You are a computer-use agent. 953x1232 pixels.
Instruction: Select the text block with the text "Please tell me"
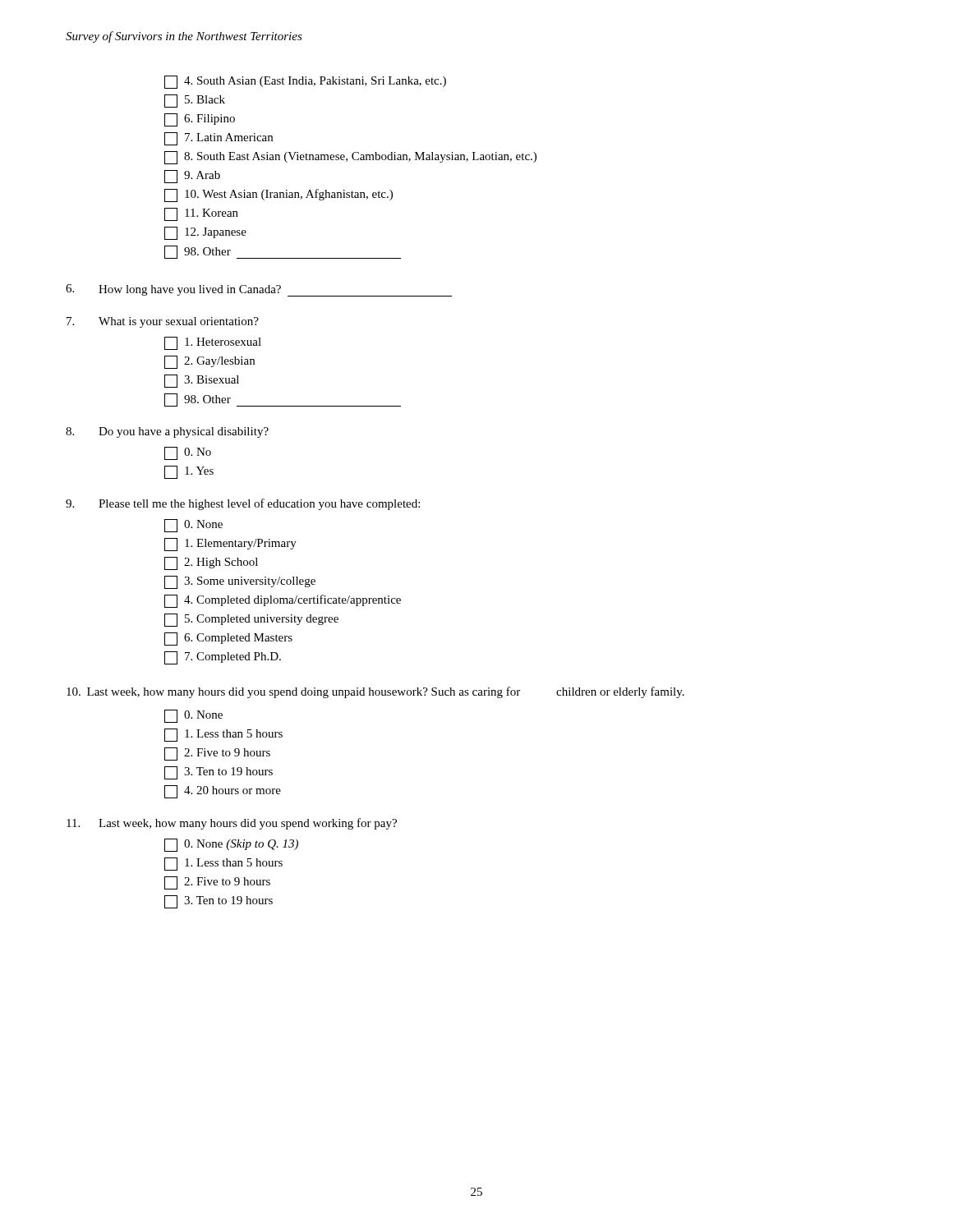click(x=243, y=504)
